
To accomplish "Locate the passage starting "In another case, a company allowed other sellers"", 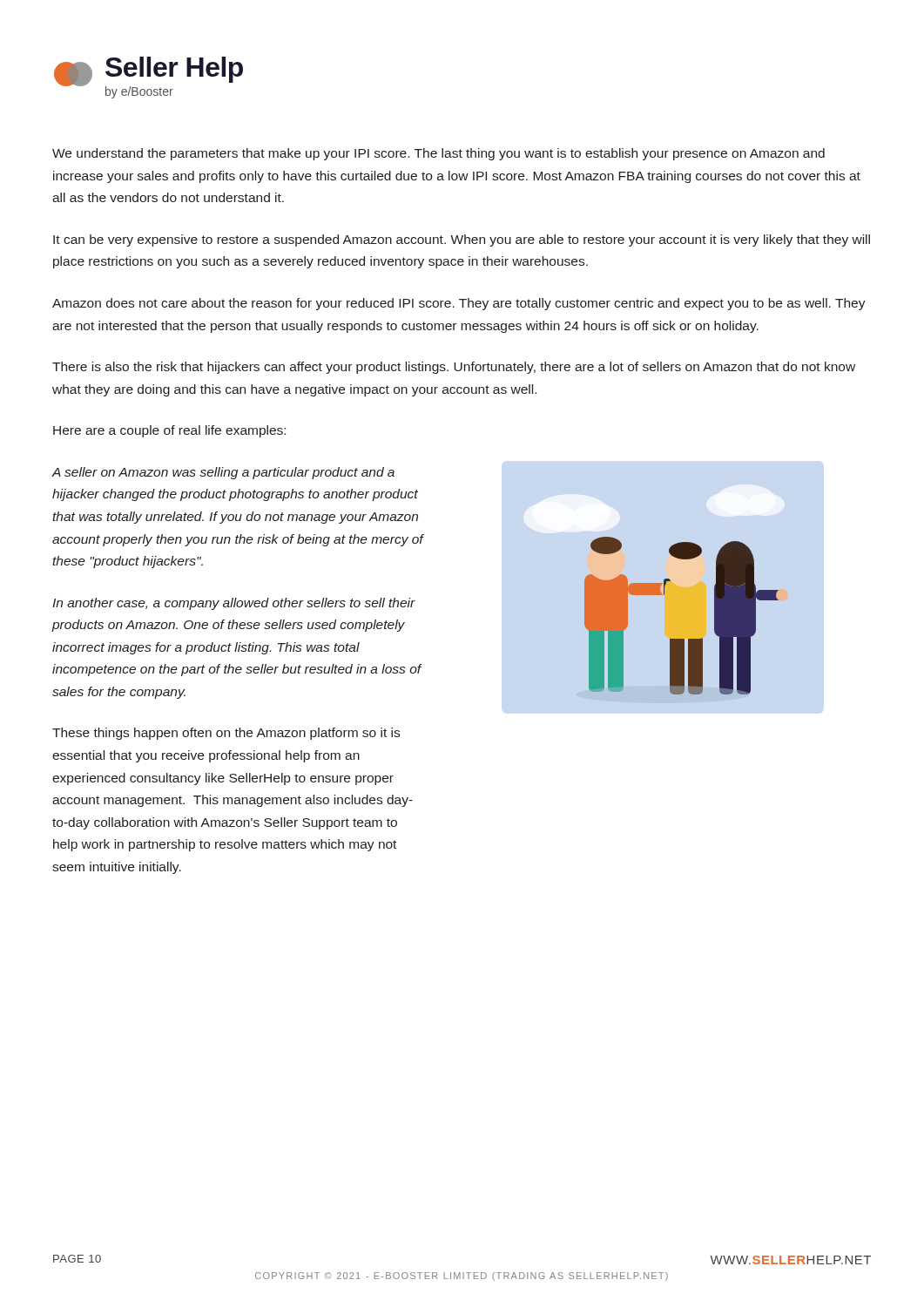I will coord(236,647).
